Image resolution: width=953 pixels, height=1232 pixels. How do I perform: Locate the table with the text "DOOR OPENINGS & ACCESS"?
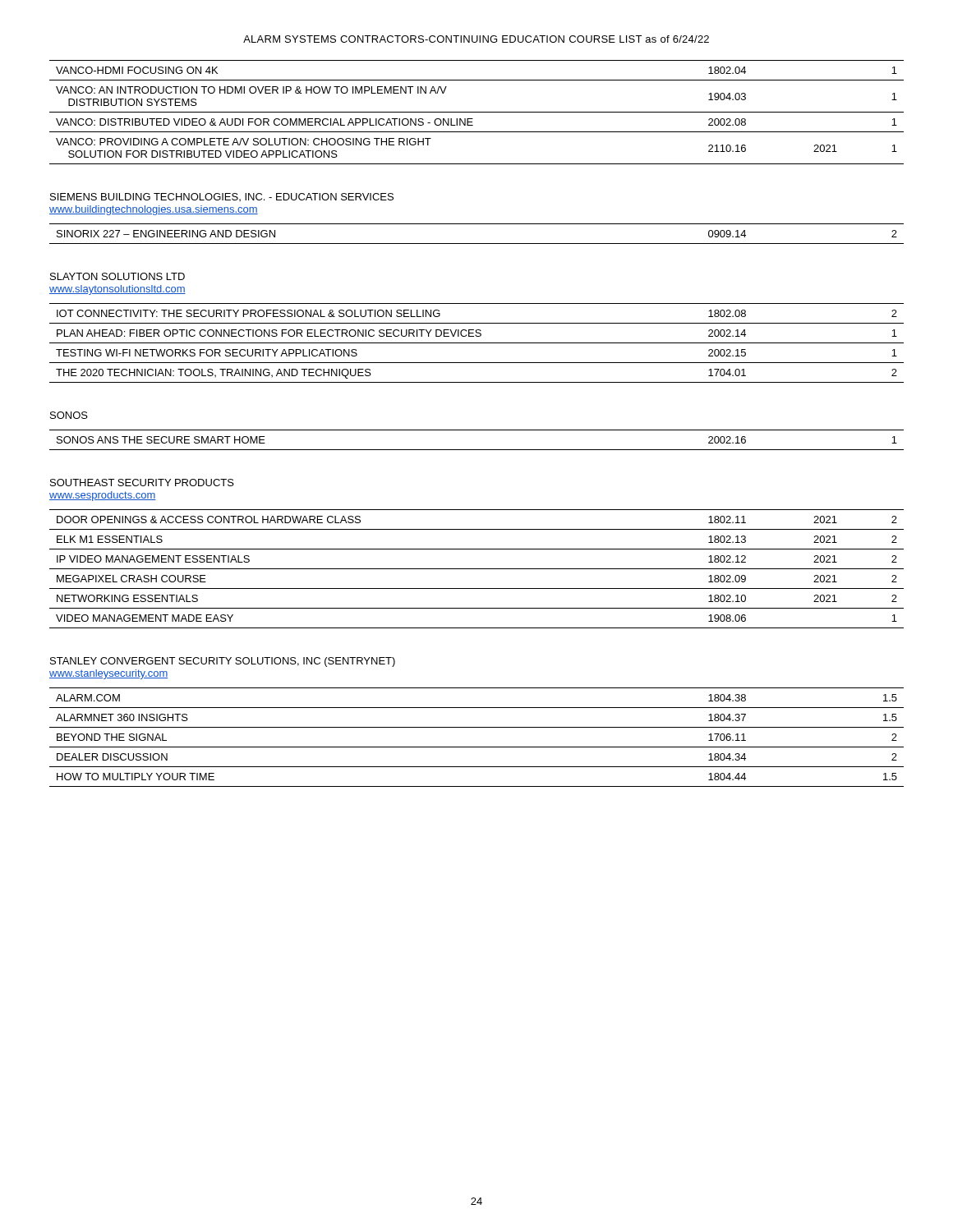coord(476,569)
